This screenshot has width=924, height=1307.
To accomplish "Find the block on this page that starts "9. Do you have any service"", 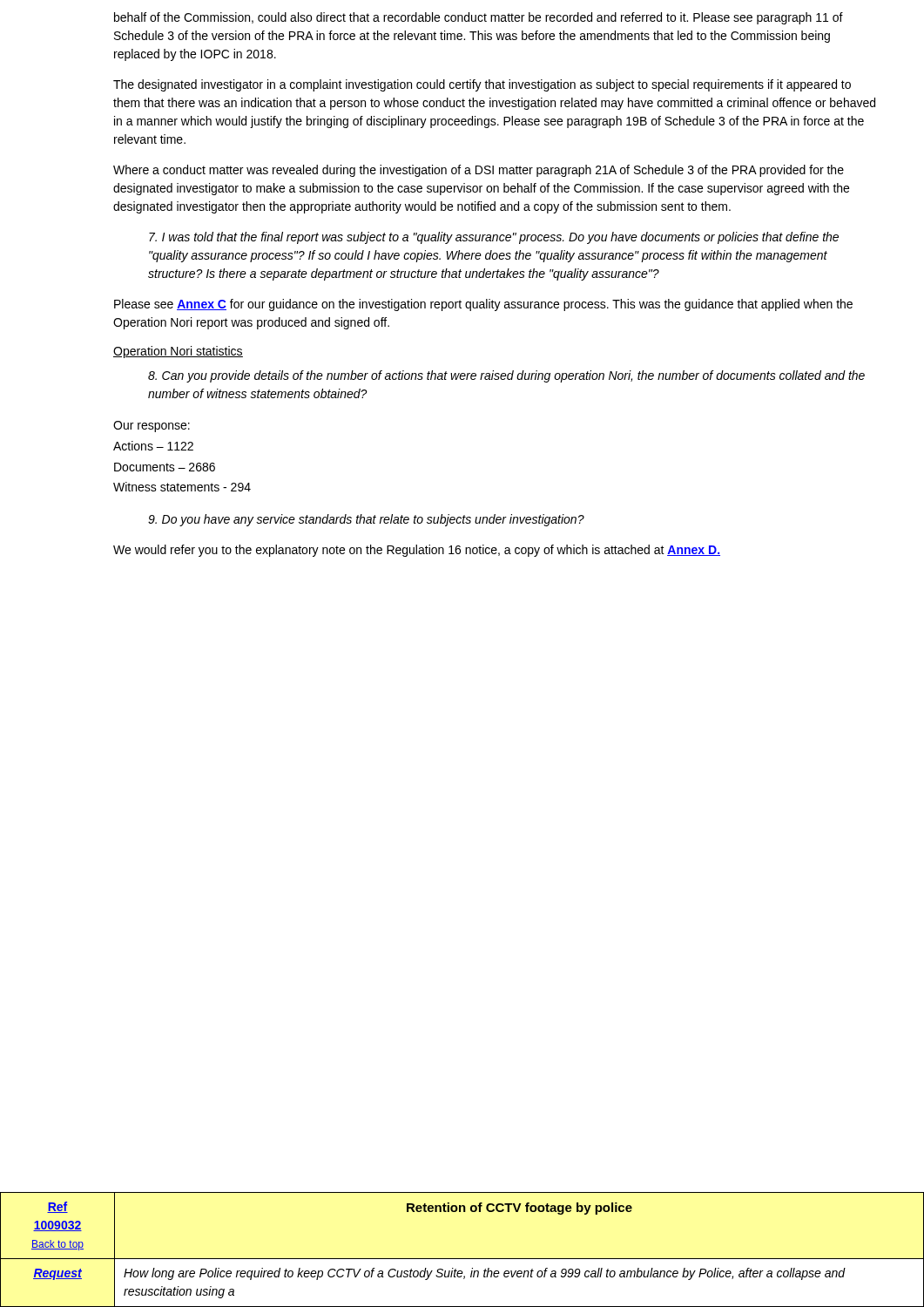I will click(x=366, y=519).
